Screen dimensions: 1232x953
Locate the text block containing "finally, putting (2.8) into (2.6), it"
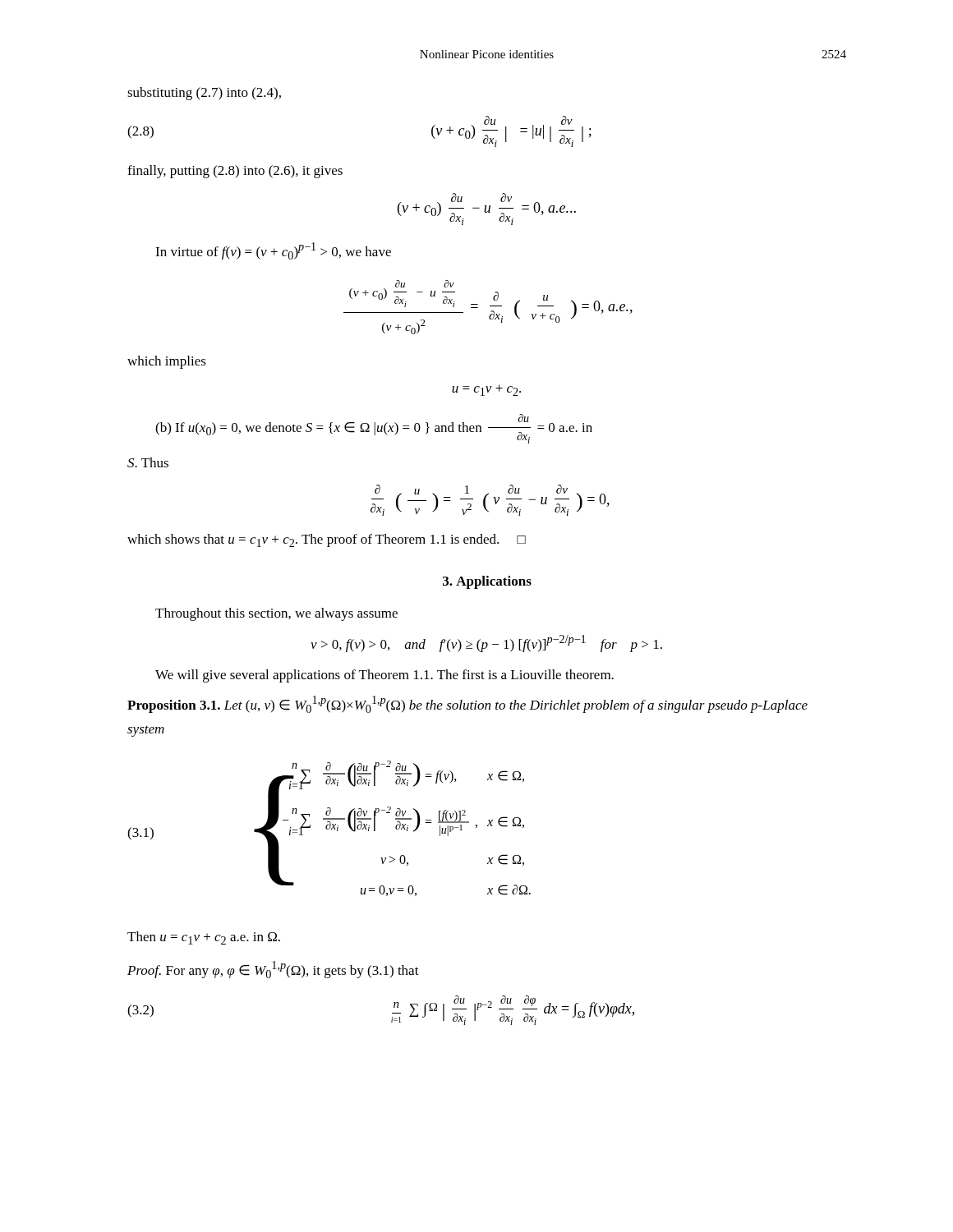pos(235,170)
